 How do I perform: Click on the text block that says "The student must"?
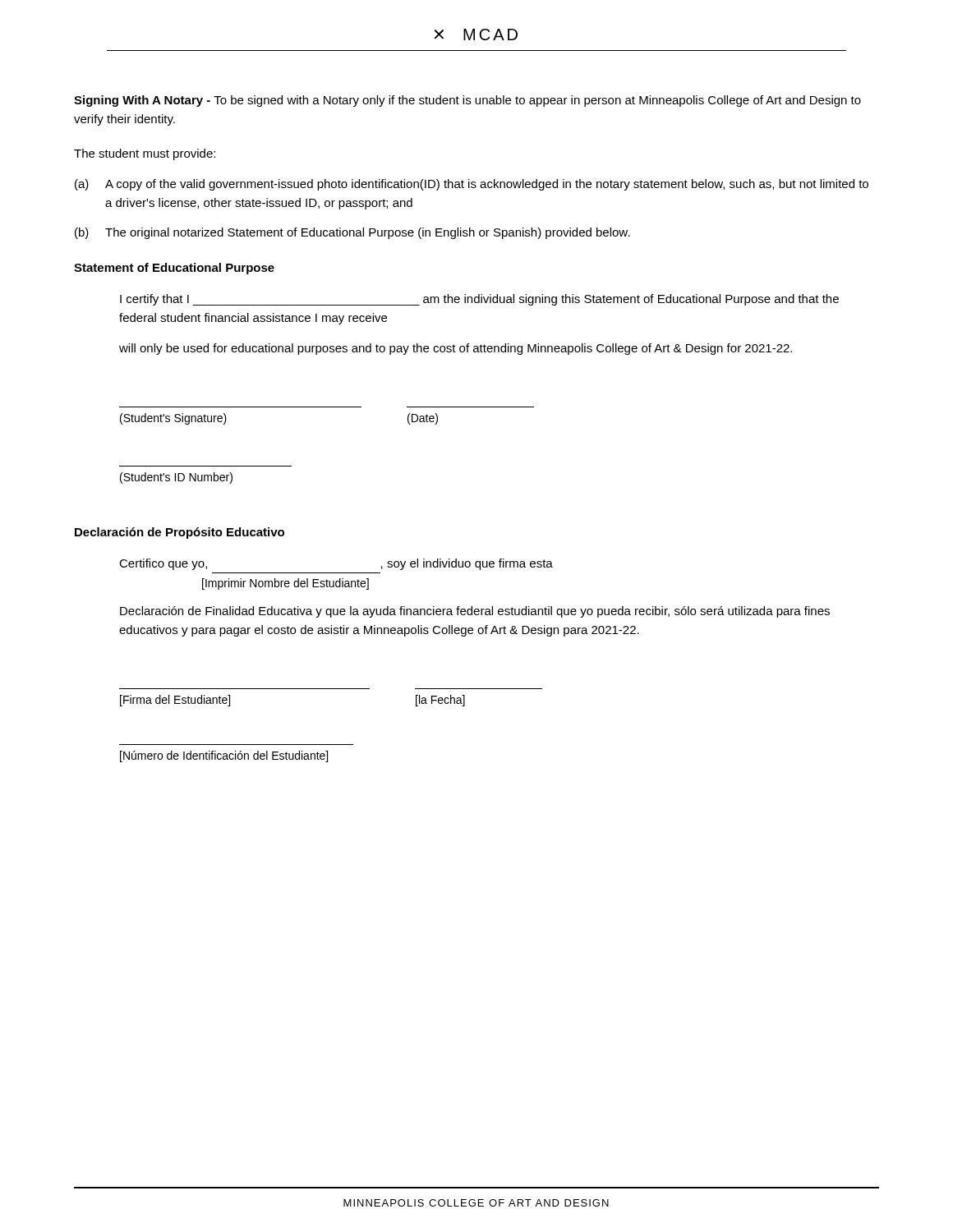coord(145,153)
